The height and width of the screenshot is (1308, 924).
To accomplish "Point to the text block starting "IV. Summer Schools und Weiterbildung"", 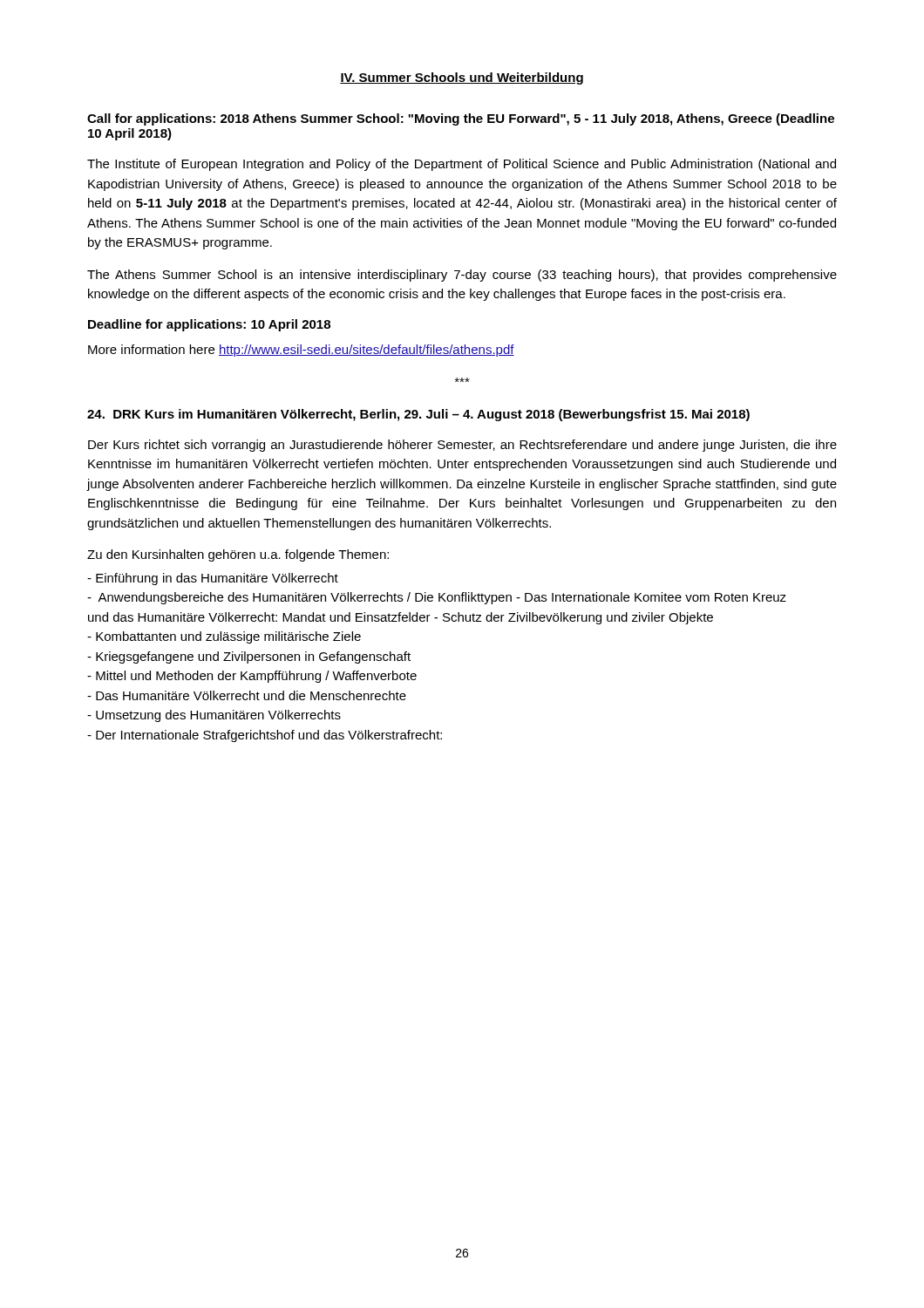I will coord(462,77).
